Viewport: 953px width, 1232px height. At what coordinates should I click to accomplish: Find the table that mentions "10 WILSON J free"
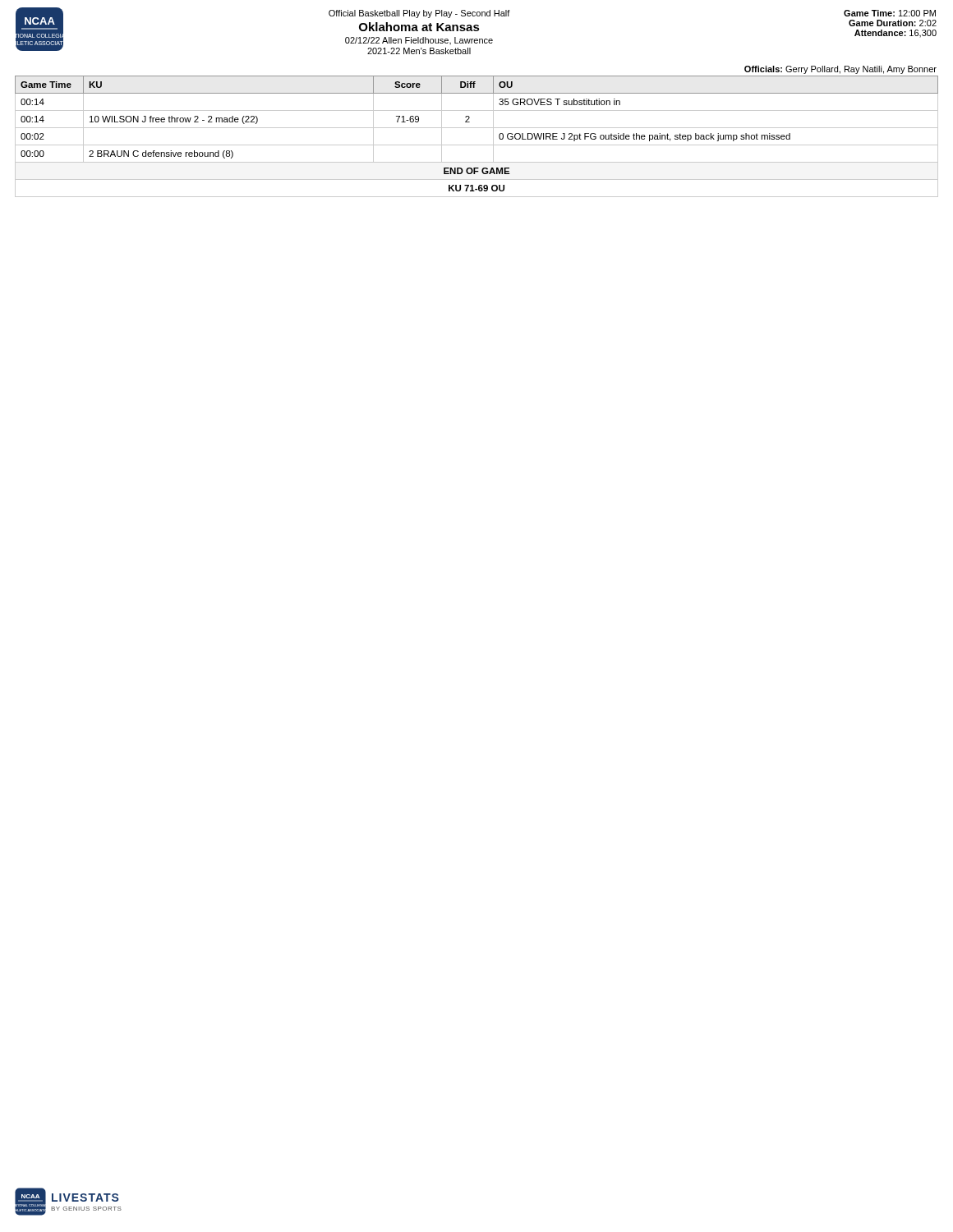(476, 136)
